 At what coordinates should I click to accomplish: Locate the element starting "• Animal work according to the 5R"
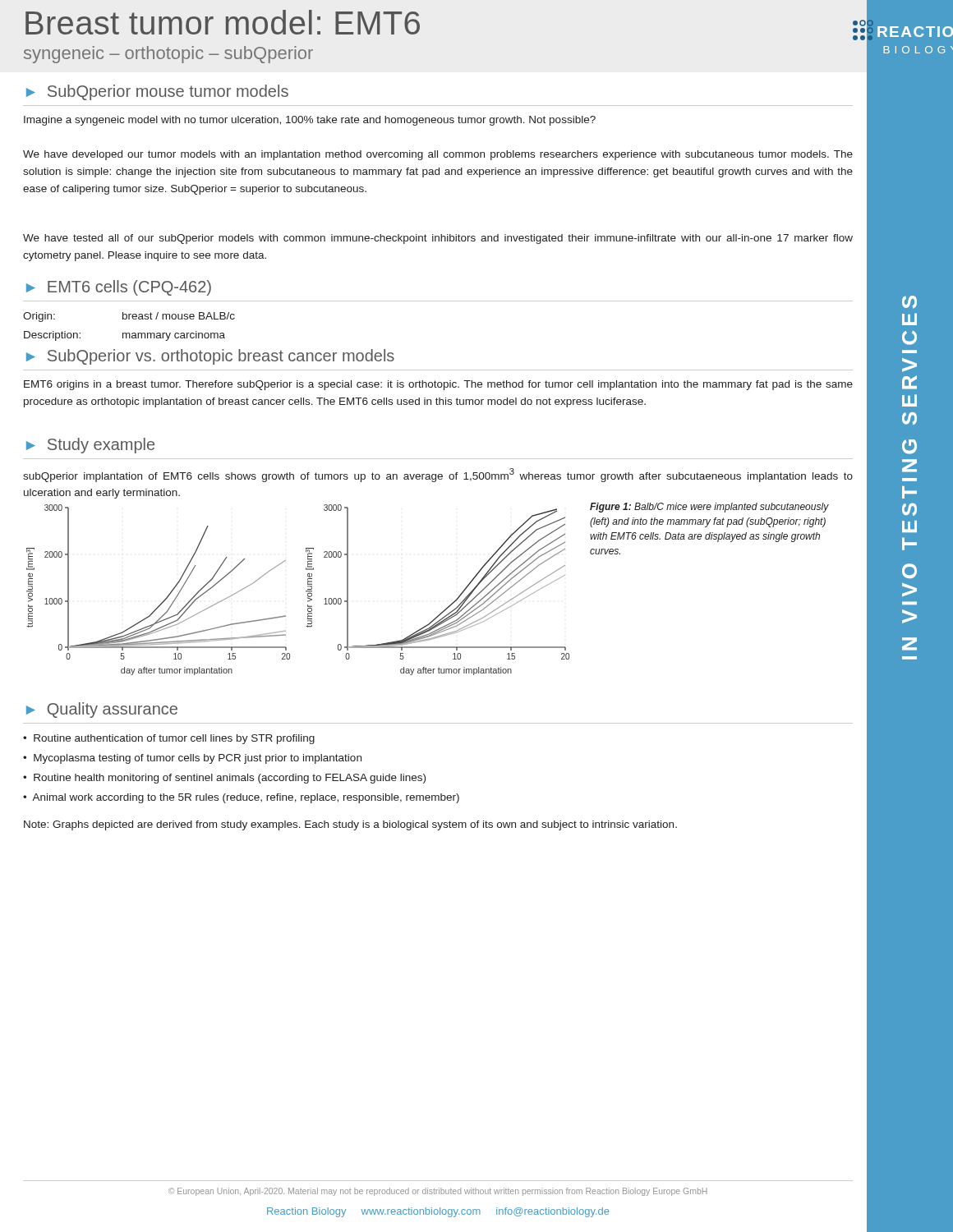(241, 797)
